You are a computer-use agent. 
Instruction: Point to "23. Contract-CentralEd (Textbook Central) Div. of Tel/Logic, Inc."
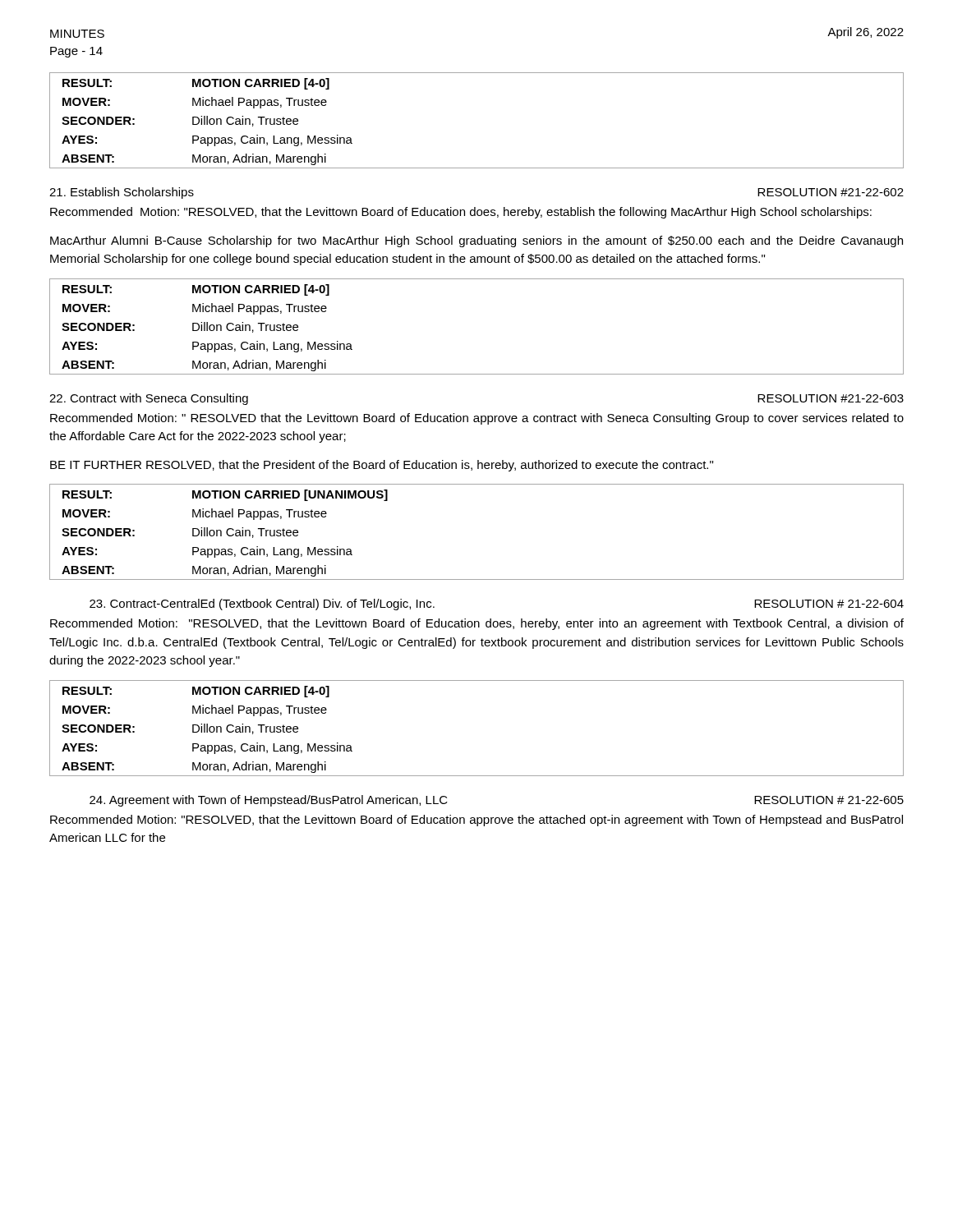pos(257,603)
